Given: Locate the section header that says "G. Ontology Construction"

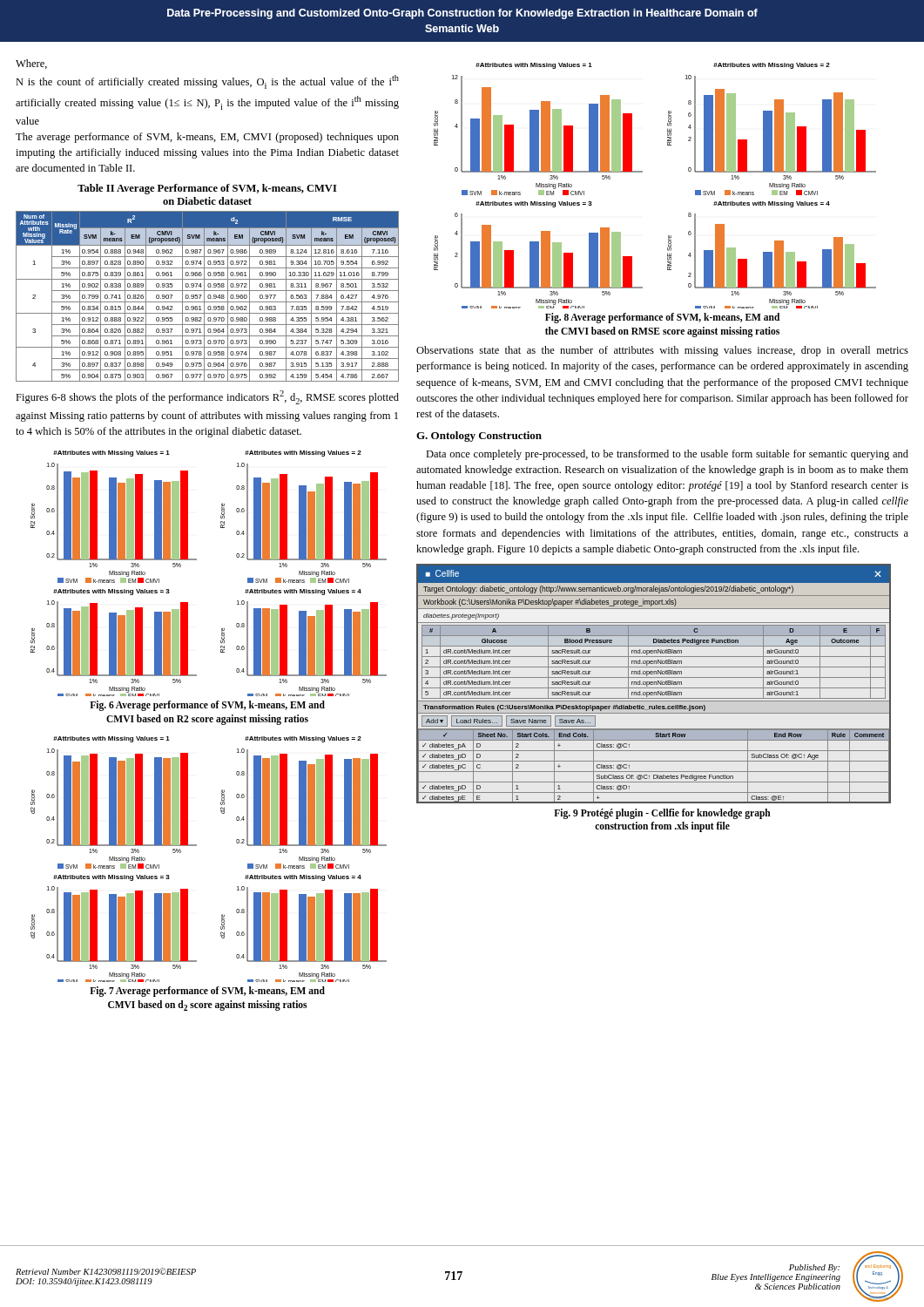Looking at the screenshot, I should coord(479,435).
